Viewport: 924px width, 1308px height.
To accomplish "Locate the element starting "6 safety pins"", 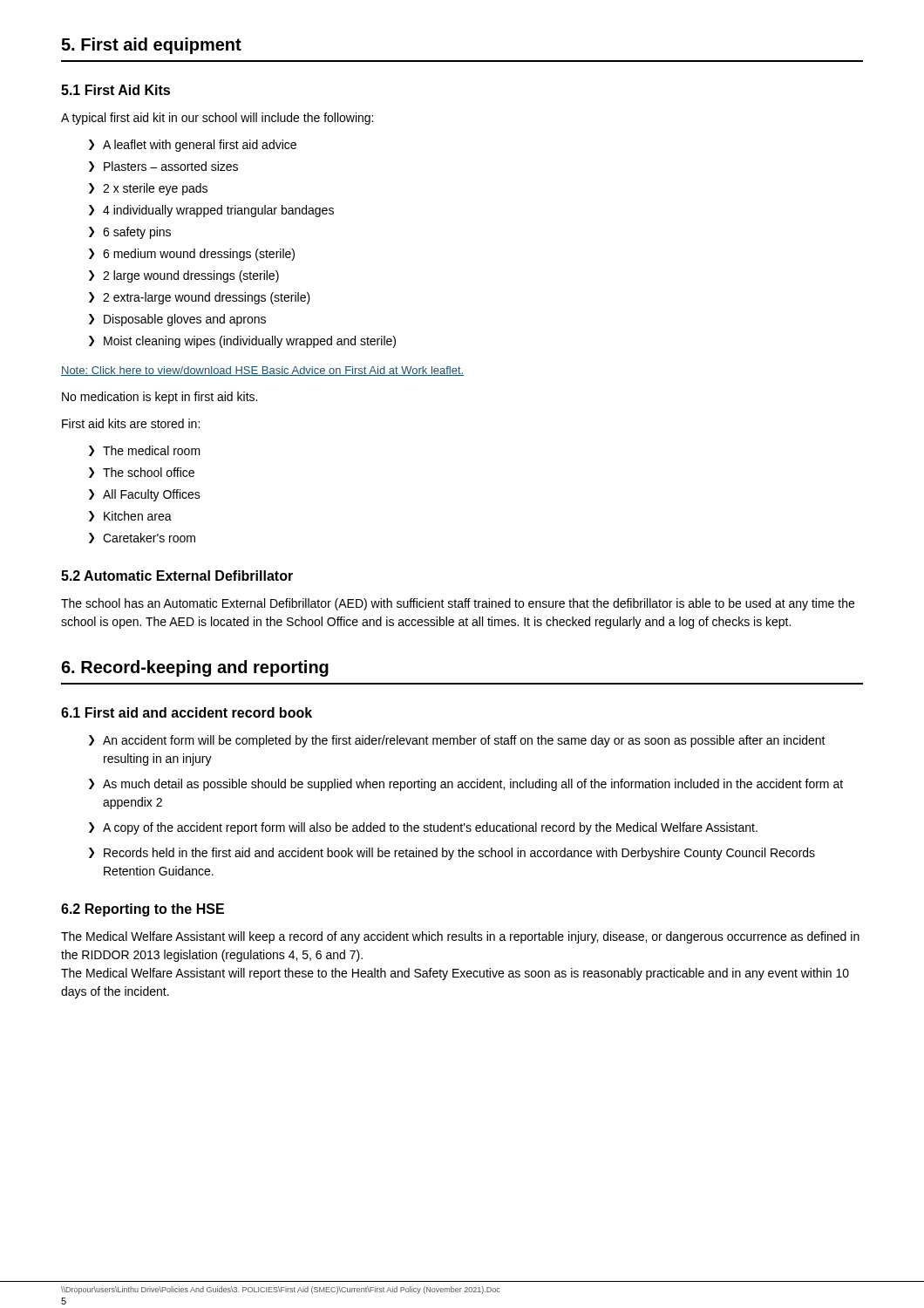I will pyautogui.click(x=137, y=232).
